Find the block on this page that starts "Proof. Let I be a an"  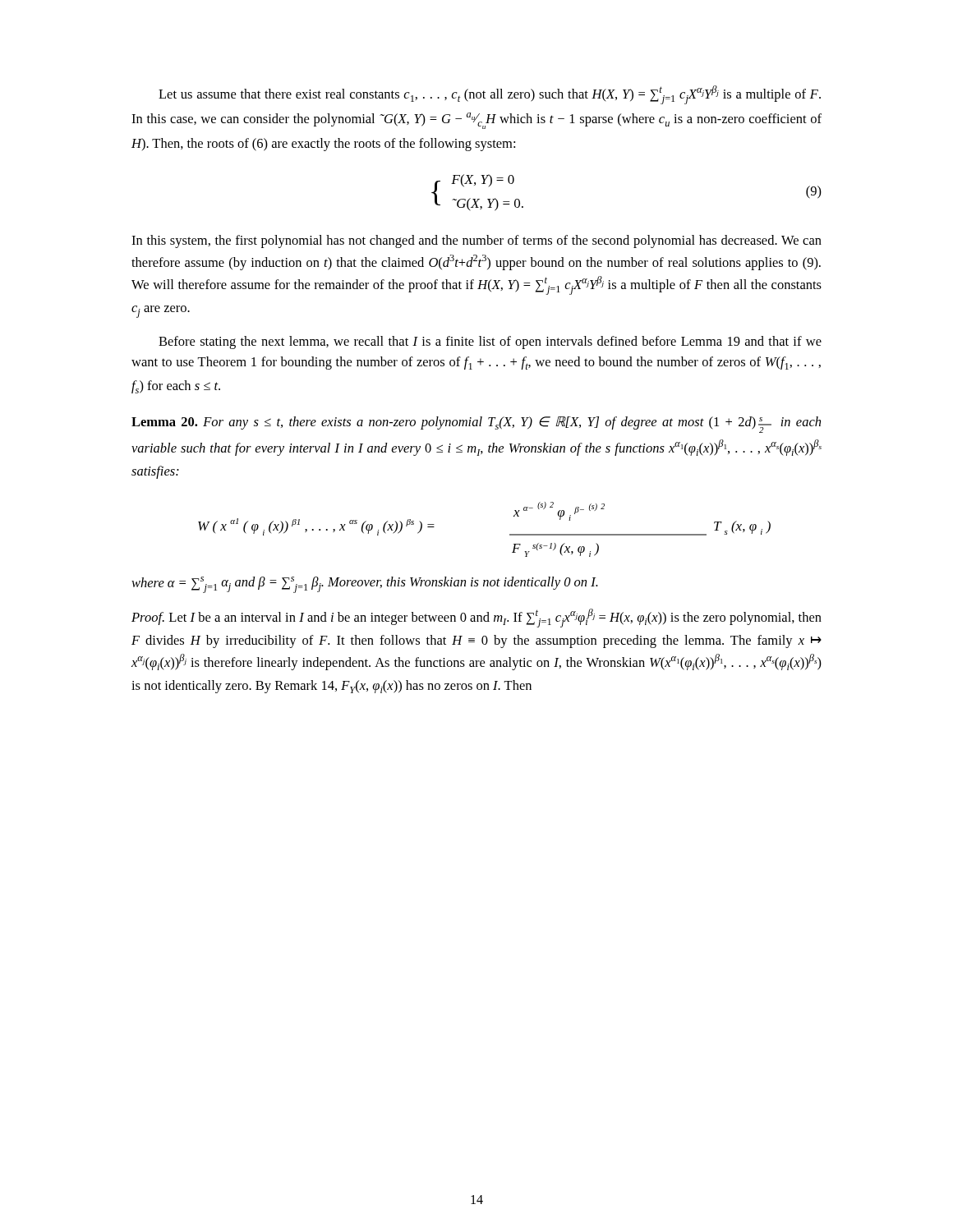click(476, 652)
